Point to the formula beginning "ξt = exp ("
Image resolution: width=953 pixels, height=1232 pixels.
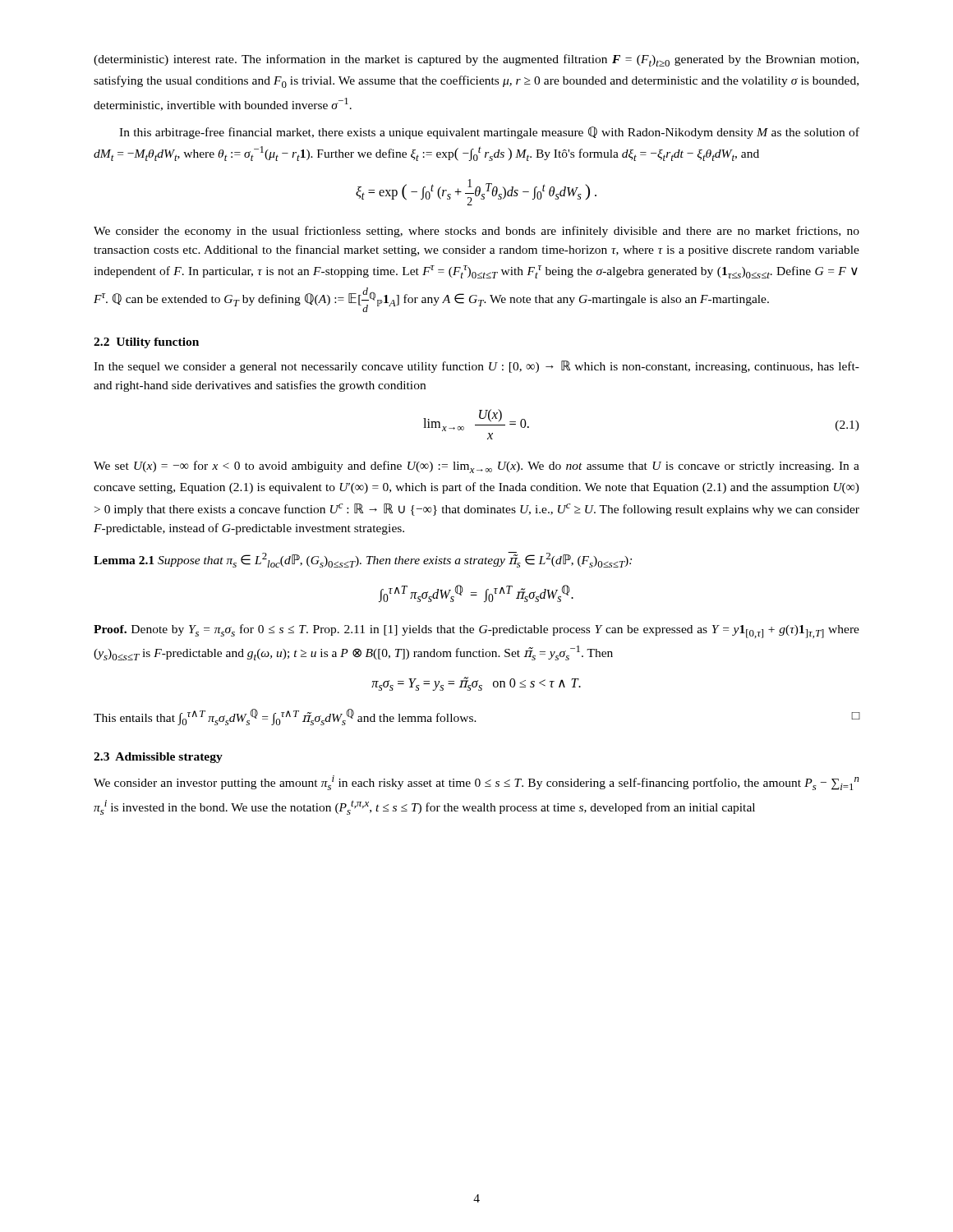click(x=476, y=192)
